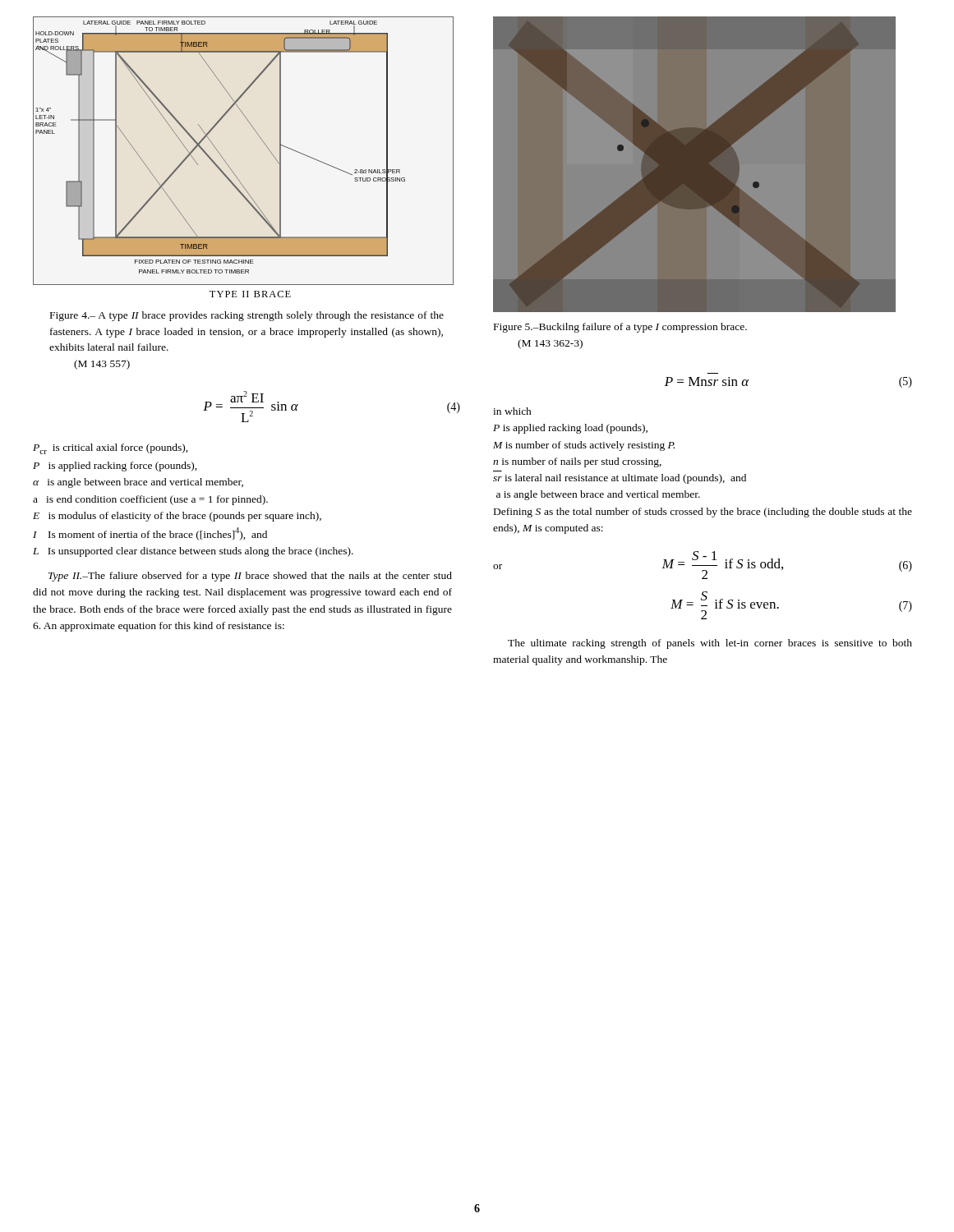
Task: Point to the text block starting "P = aπ2 EI L2 sin"
Action: [x=247, y=408]
